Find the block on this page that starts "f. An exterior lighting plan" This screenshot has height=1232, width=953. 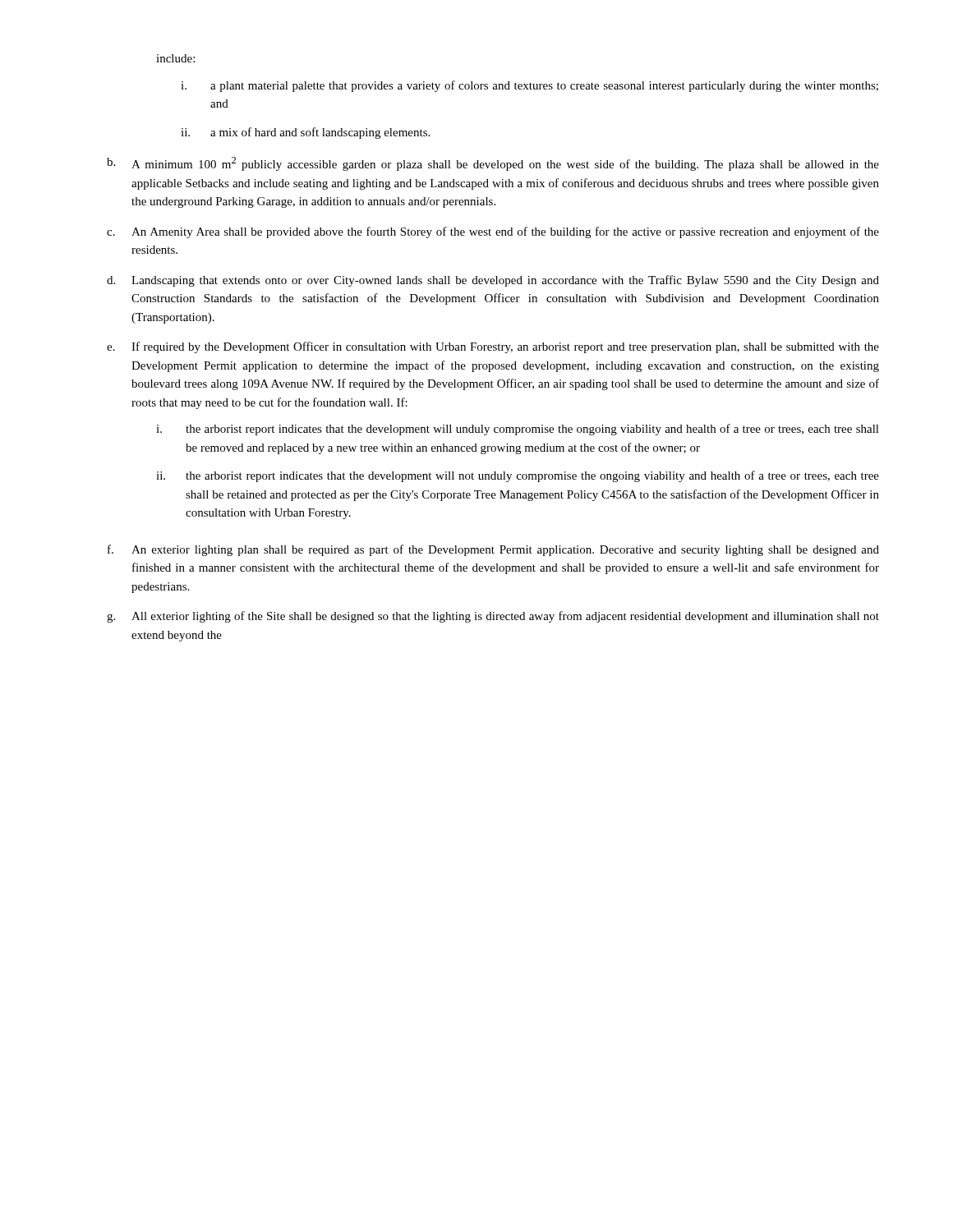coord(493,568)
